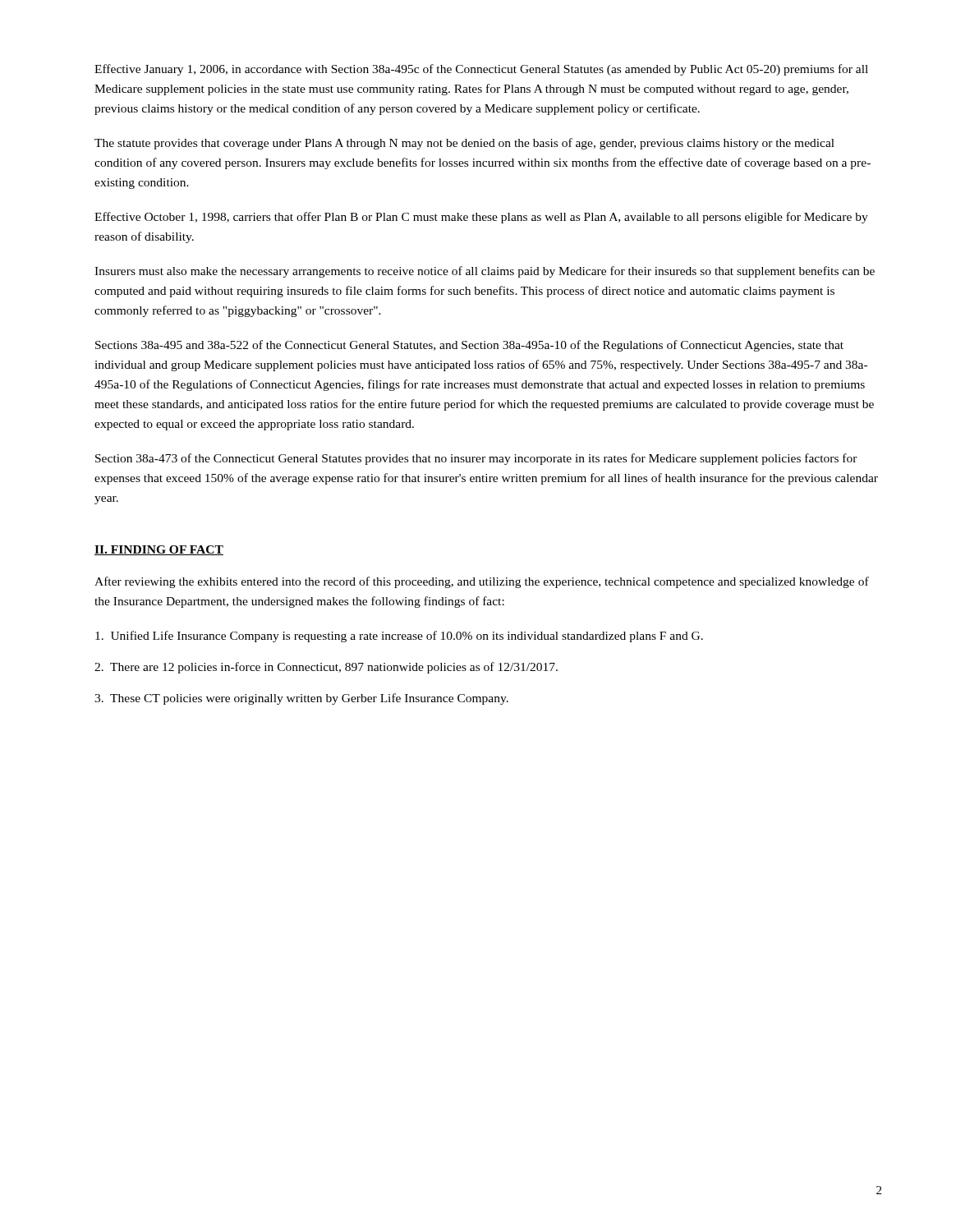Click the passage that begins "Effective January 1, 2006, in accordance with"
The width and height of the screenshot is (956, 1232).
point(481,88)
